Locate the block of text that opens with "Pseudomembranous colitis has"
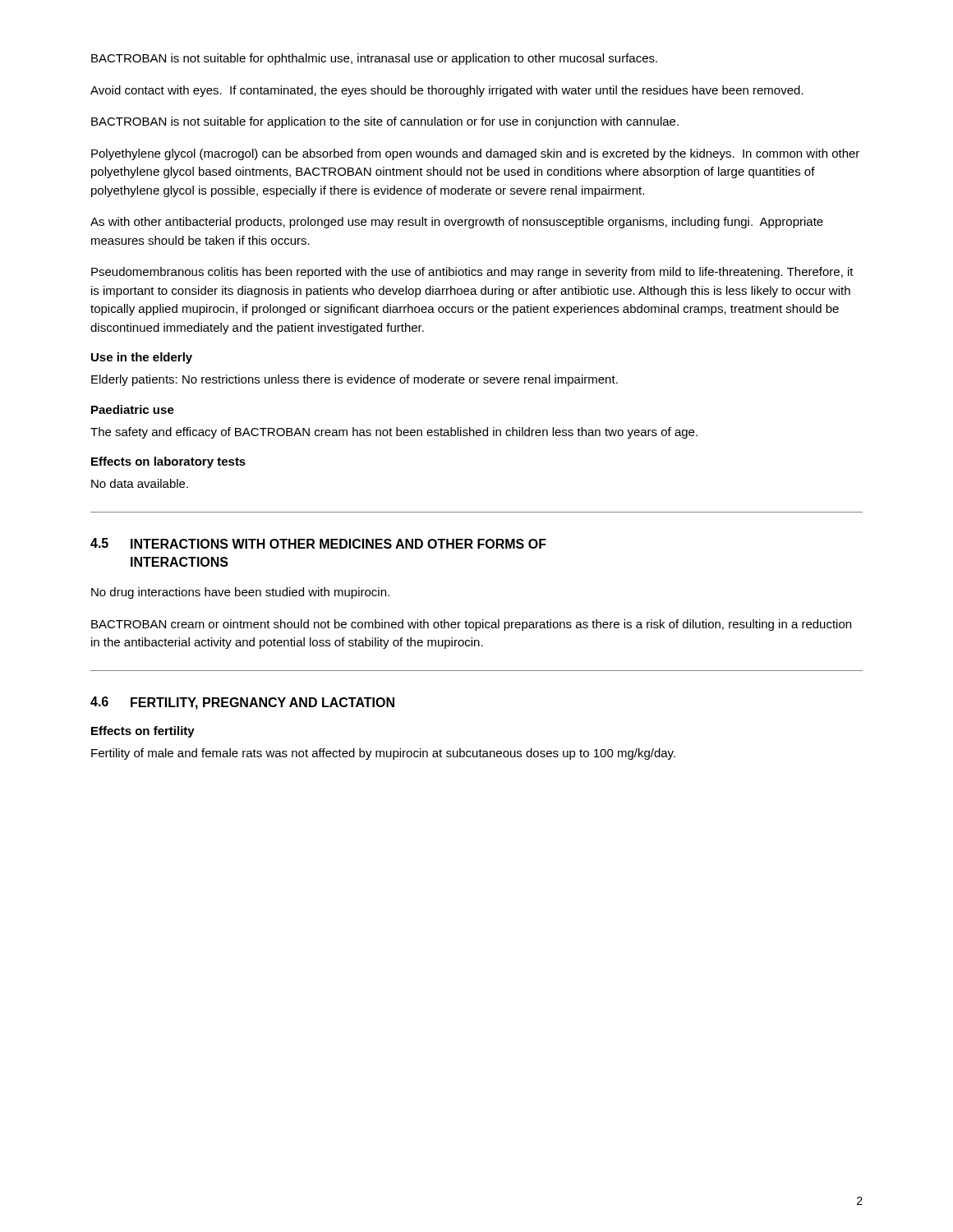The image size is (953, 1232). coord(472,299)
